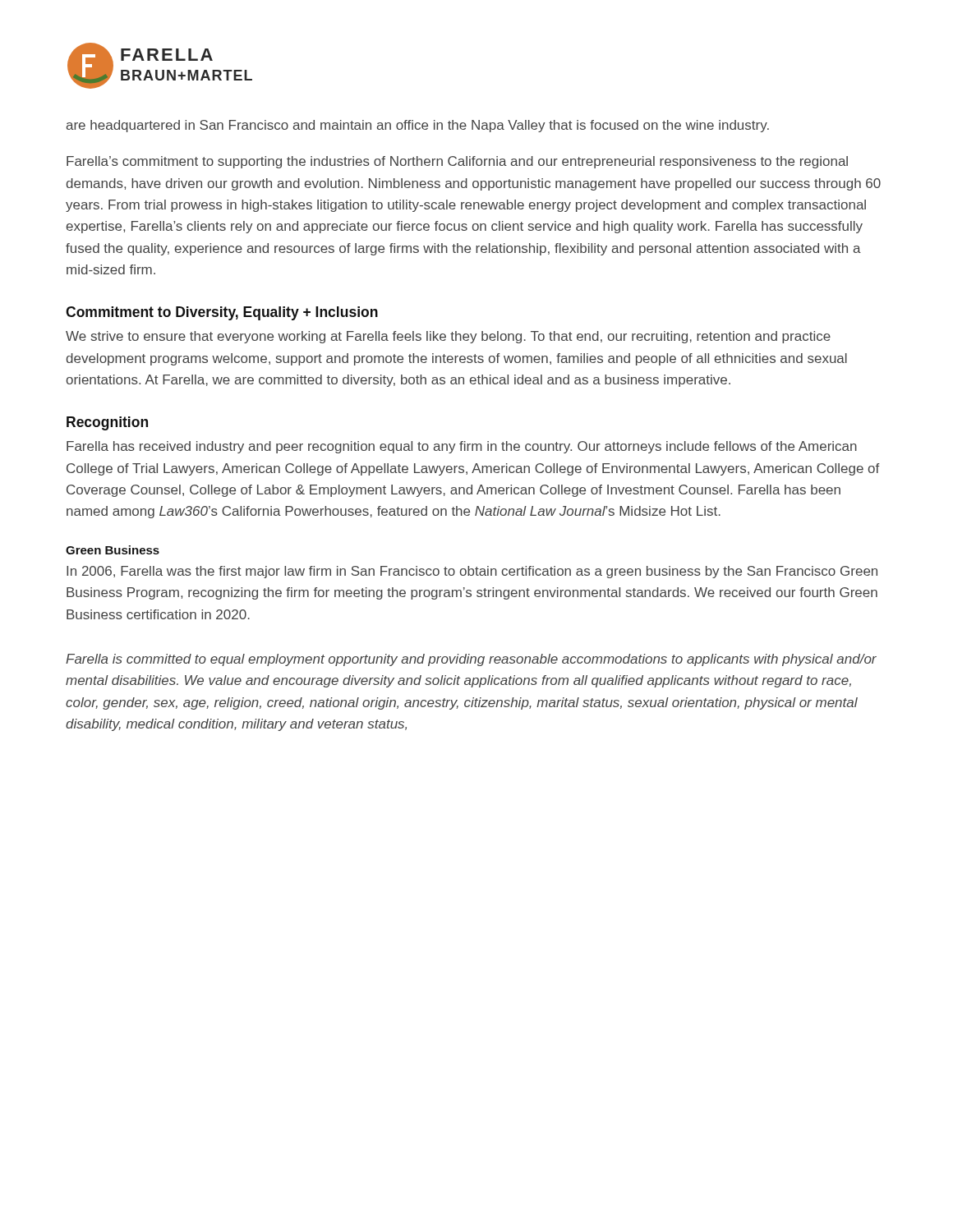Click on the text block that says "In 2006, Farella"
Image resolution: width=953 pixels, height=1232 pixels.
click(472, 593)
